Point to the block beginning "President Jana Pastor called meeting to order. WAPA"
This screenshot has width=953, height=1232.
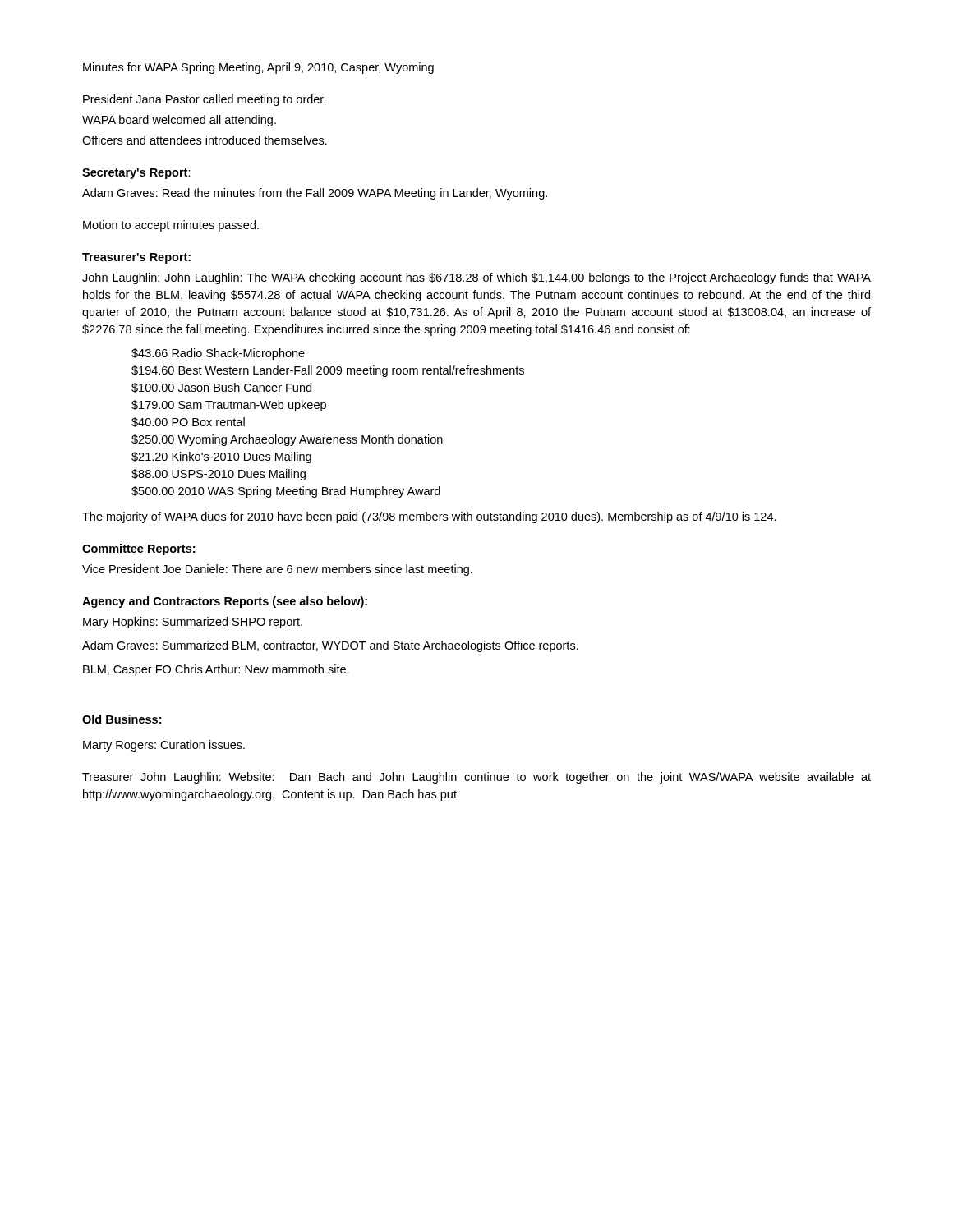tap(205, 100)
